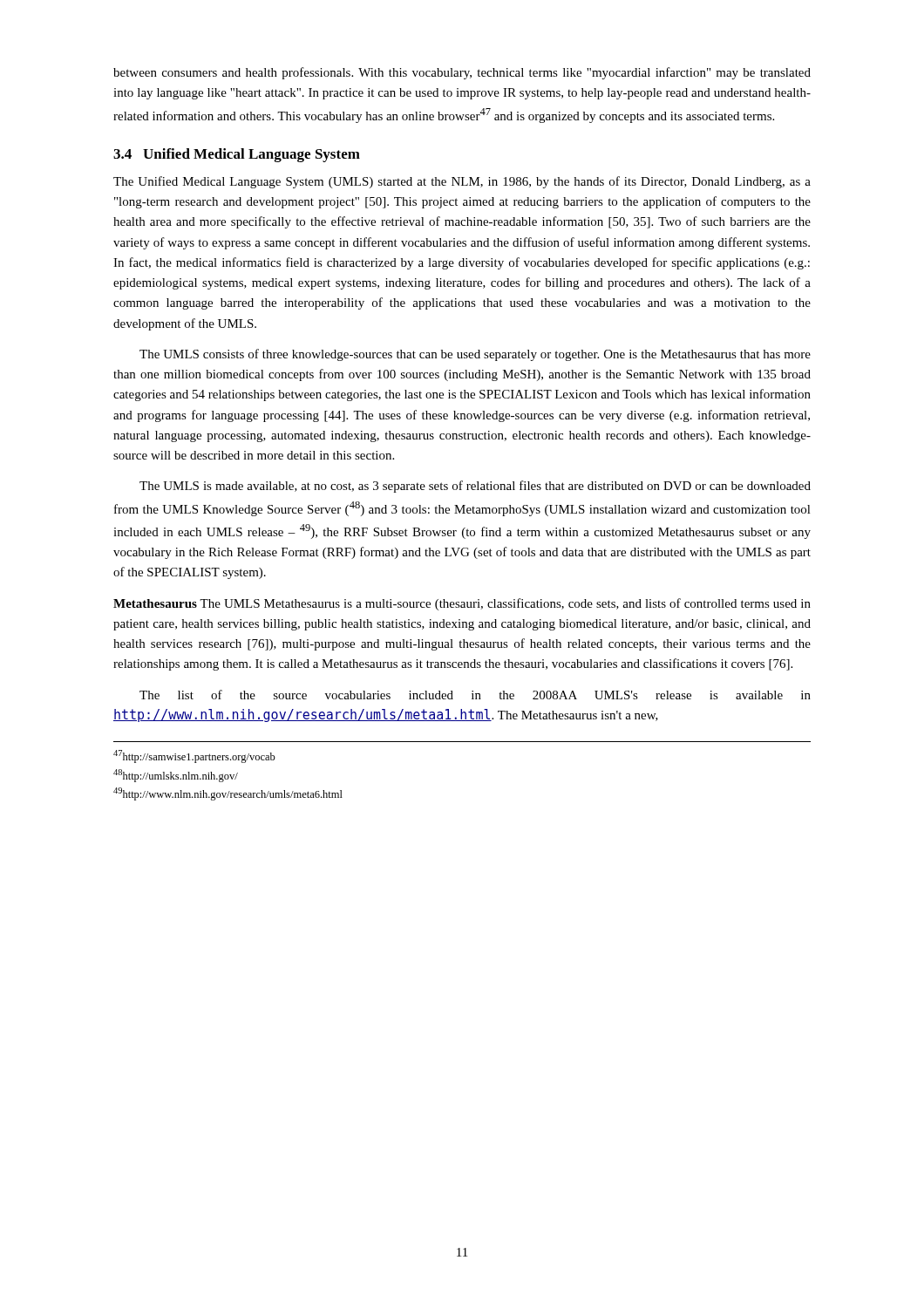This screenshot has height=1308, width=924.
Task: Click on the region starting "The list of the source vocabularies included in"
Action: [x=462, y=705]
